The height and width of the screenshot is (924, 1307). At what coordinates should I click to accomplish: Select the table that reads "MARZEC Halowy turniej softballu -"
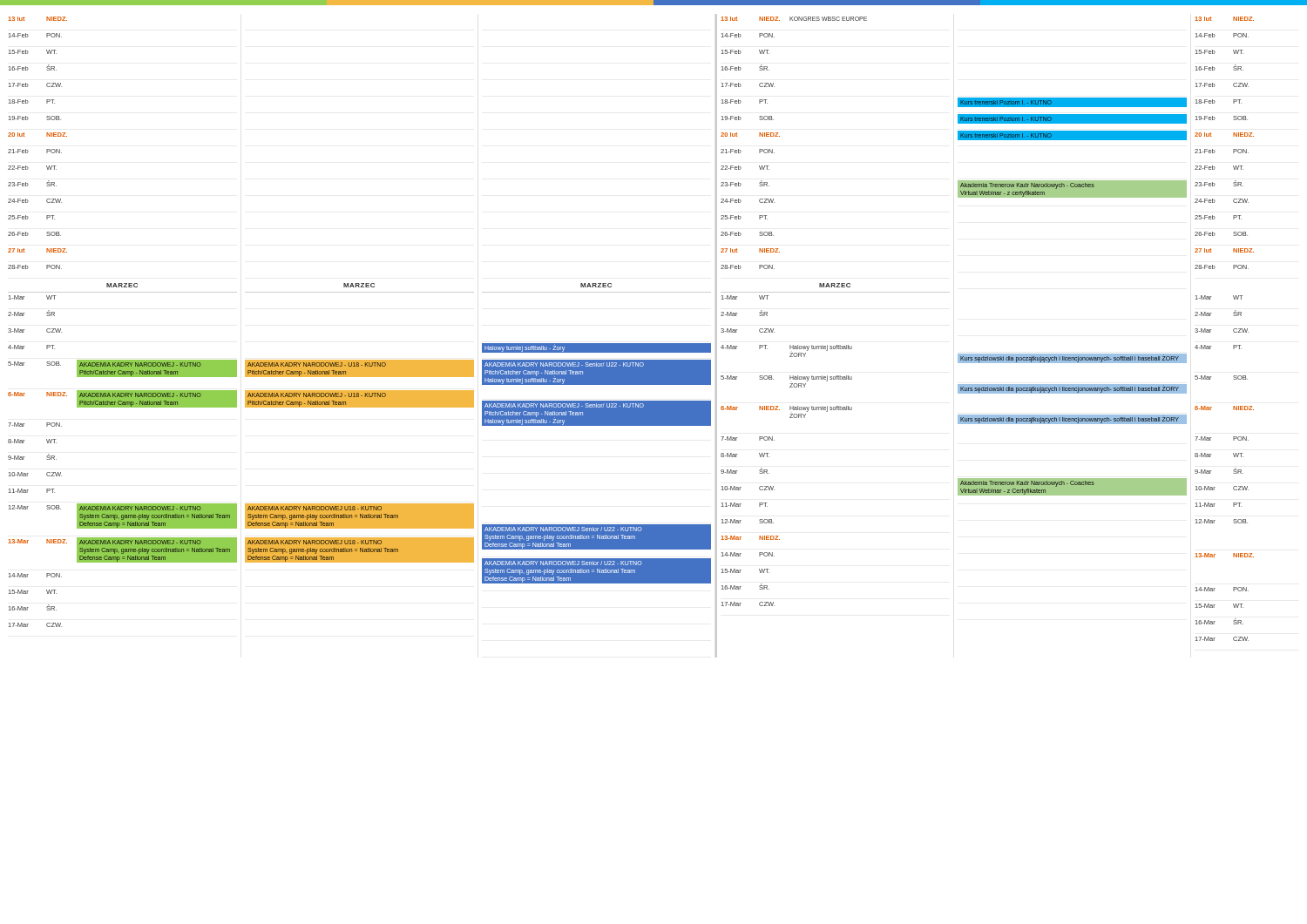click(597, 336)
